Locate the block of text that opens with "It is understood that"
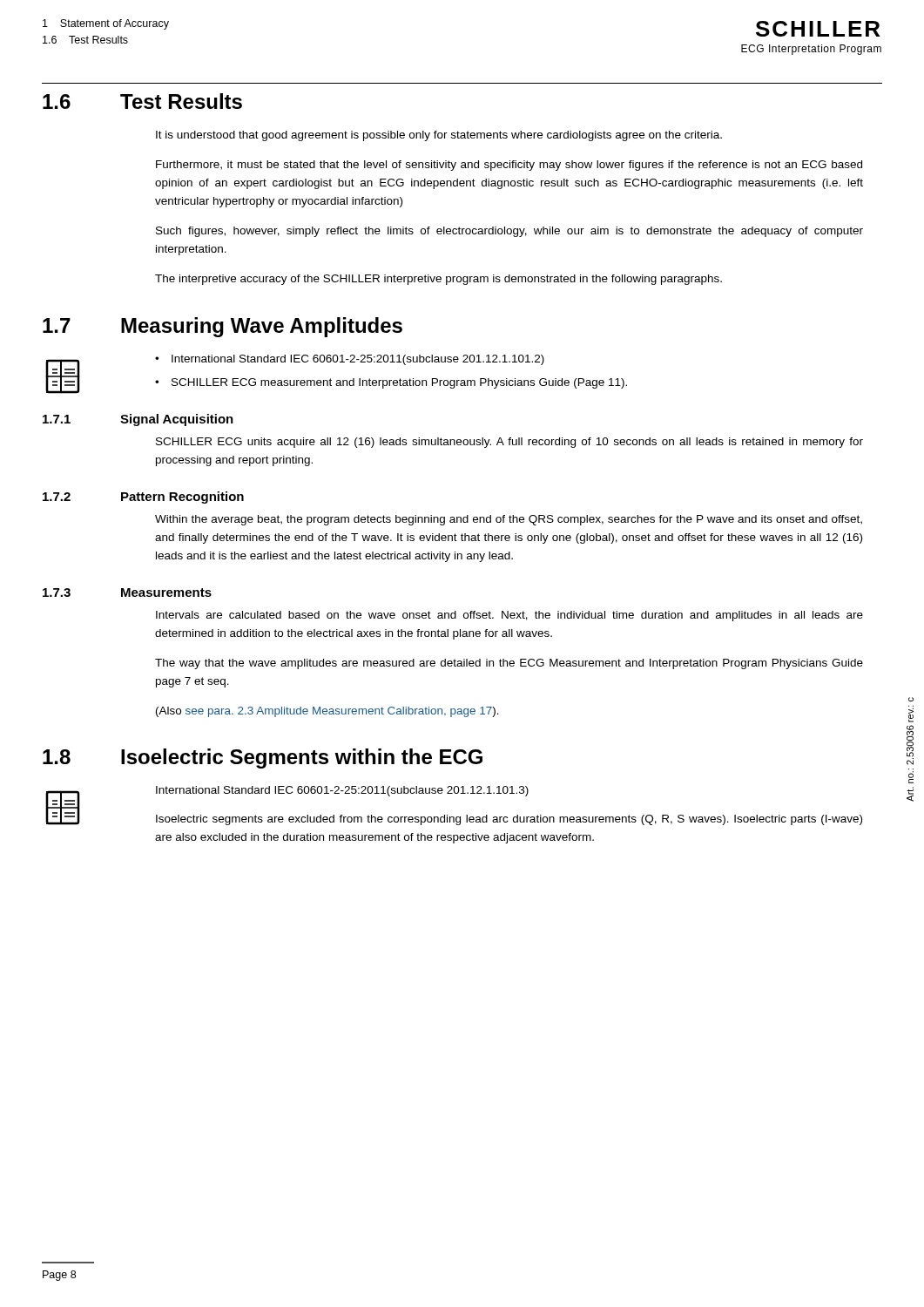Screen dimensions: 1307x924 coord(439,135)
